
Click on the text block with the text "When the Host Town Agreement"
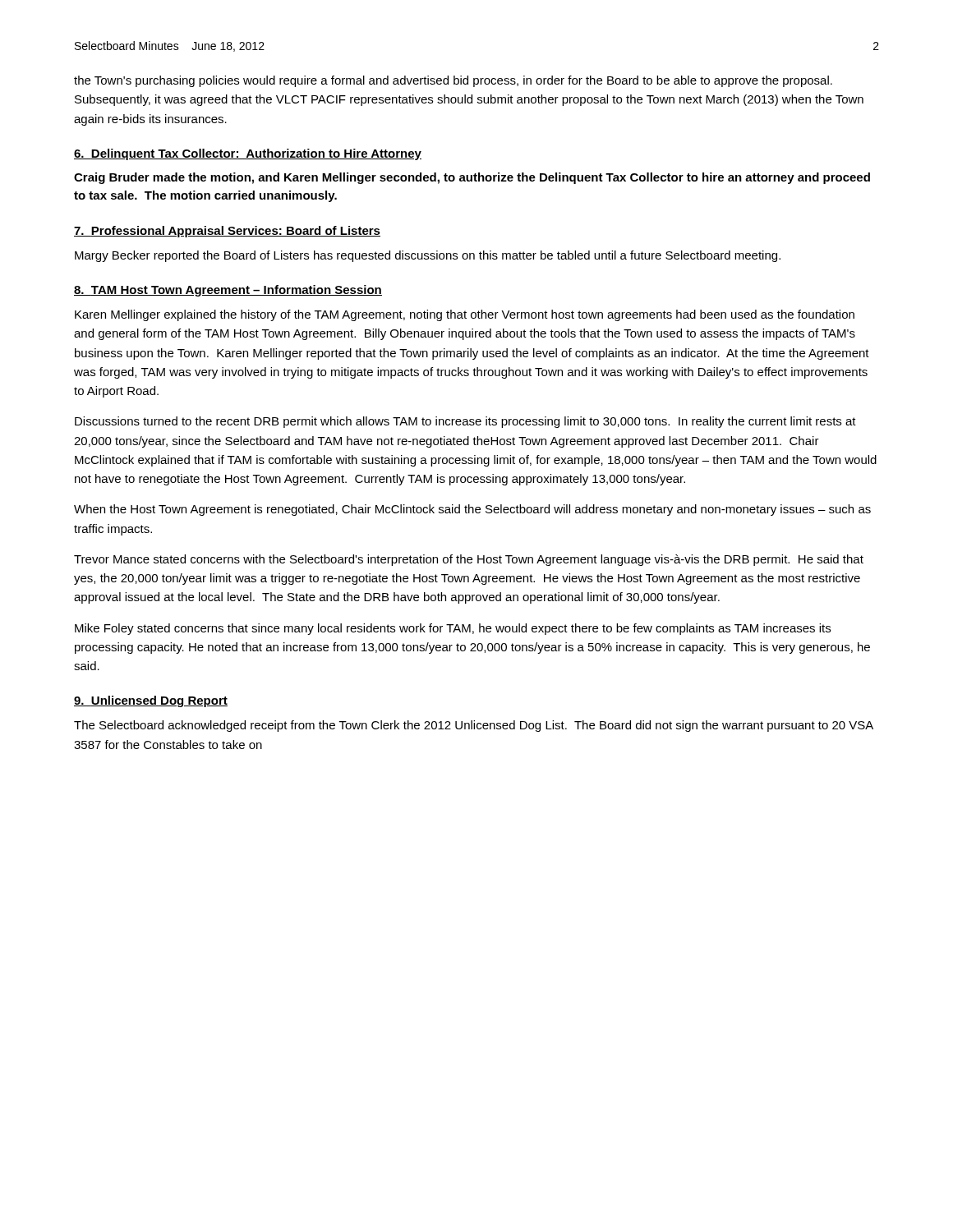coord(476,519)
